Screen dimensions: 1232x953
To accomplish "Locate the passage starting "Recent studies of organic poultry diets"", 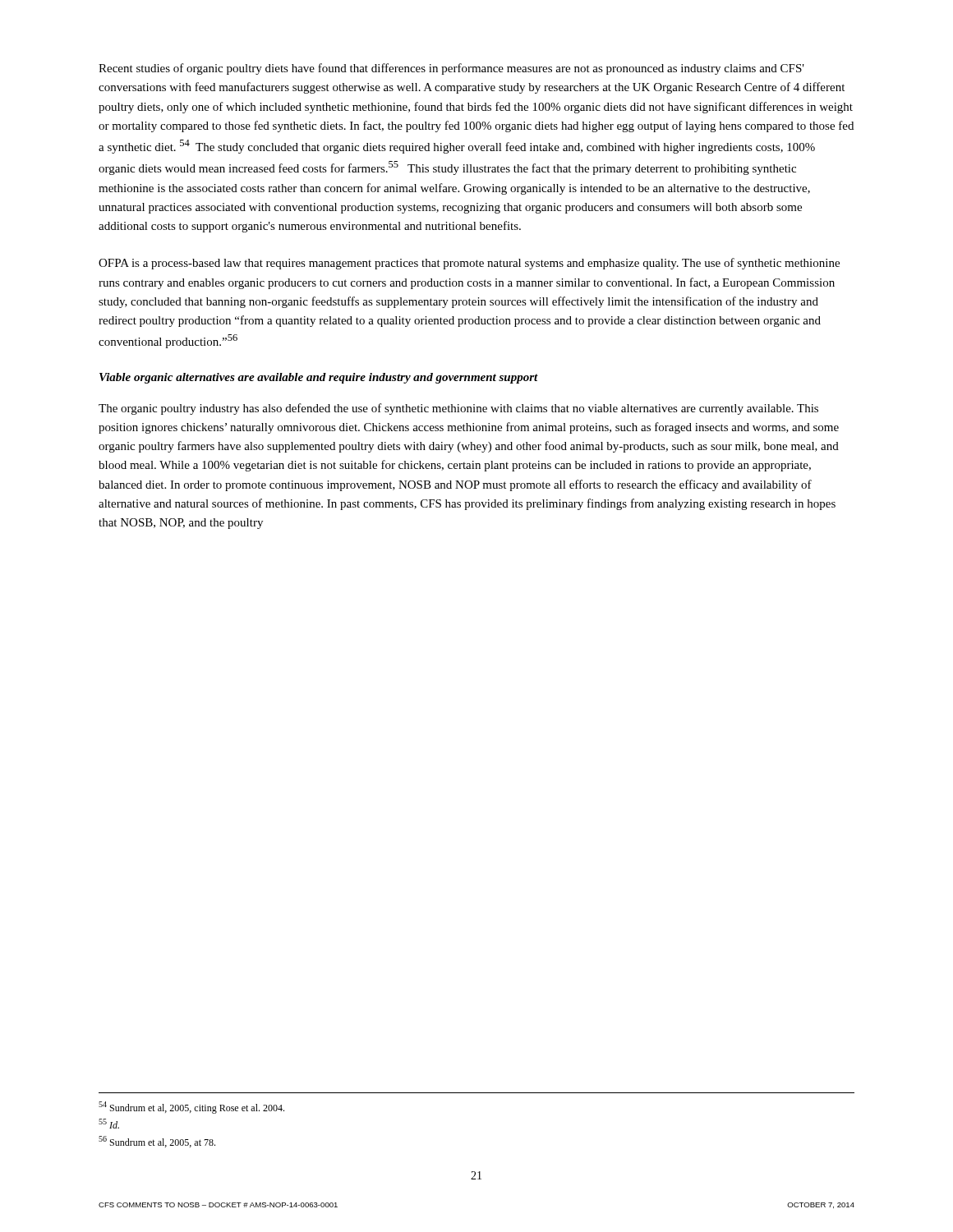I will click(x=476, y=147).
